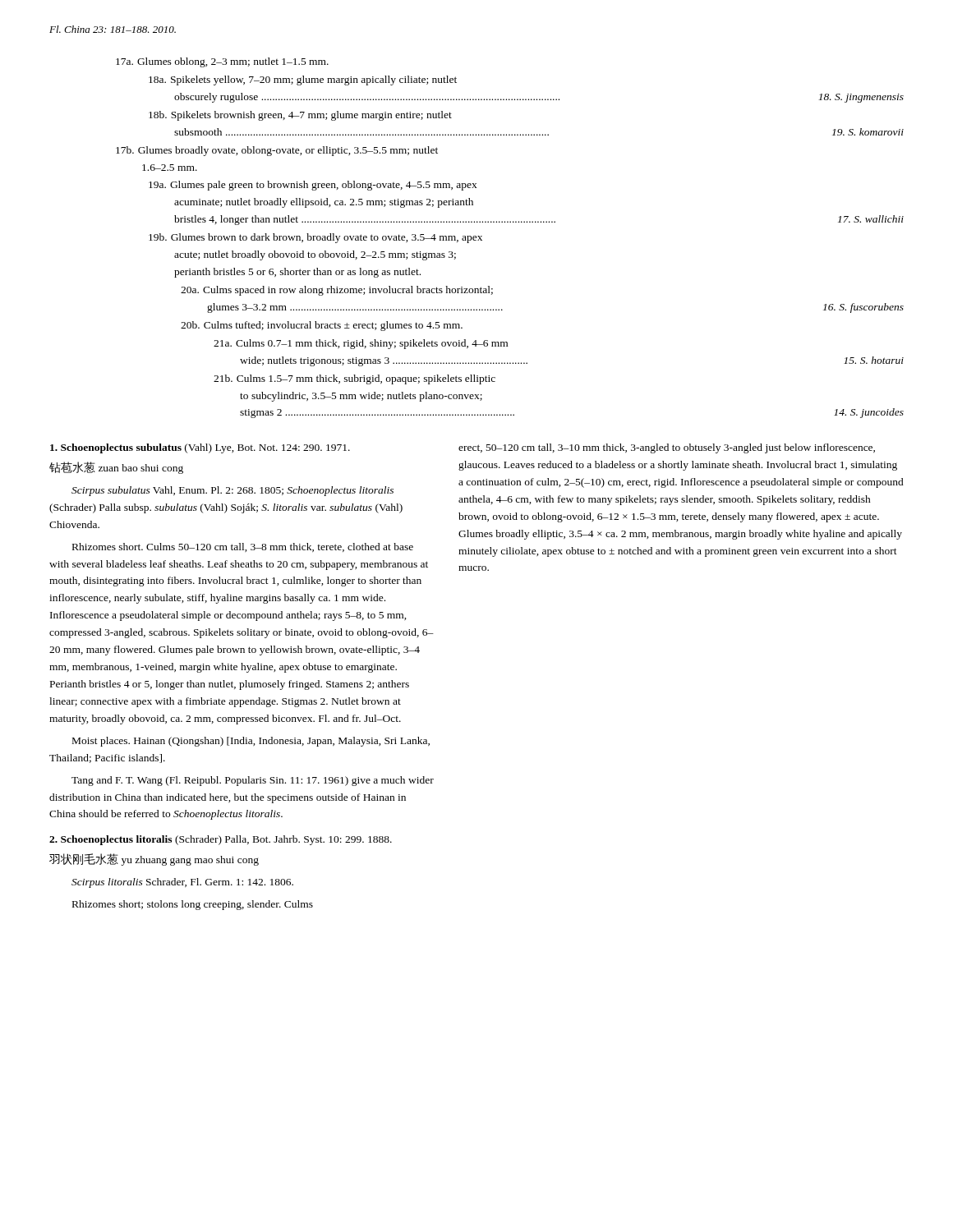The width and height of the screenshot is (953, 1232).
Task: Locate the text block starting "Rhizomes short; stolons long creeping, slender. Culms"
Action: tap(192, 904)
